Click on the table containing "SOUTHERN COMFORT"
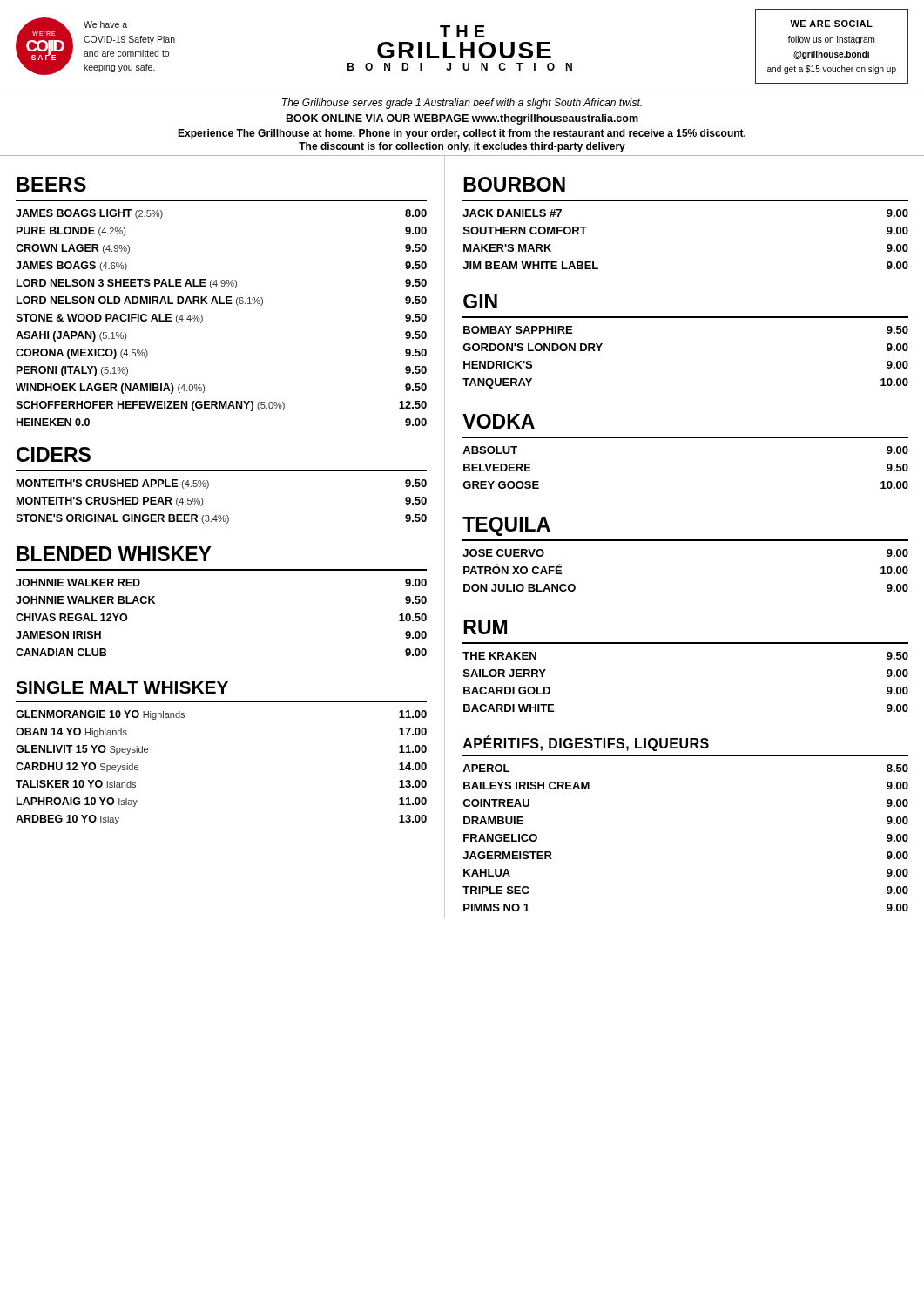This screenshot has width=924, height=1307. click(x=686, y=239)
